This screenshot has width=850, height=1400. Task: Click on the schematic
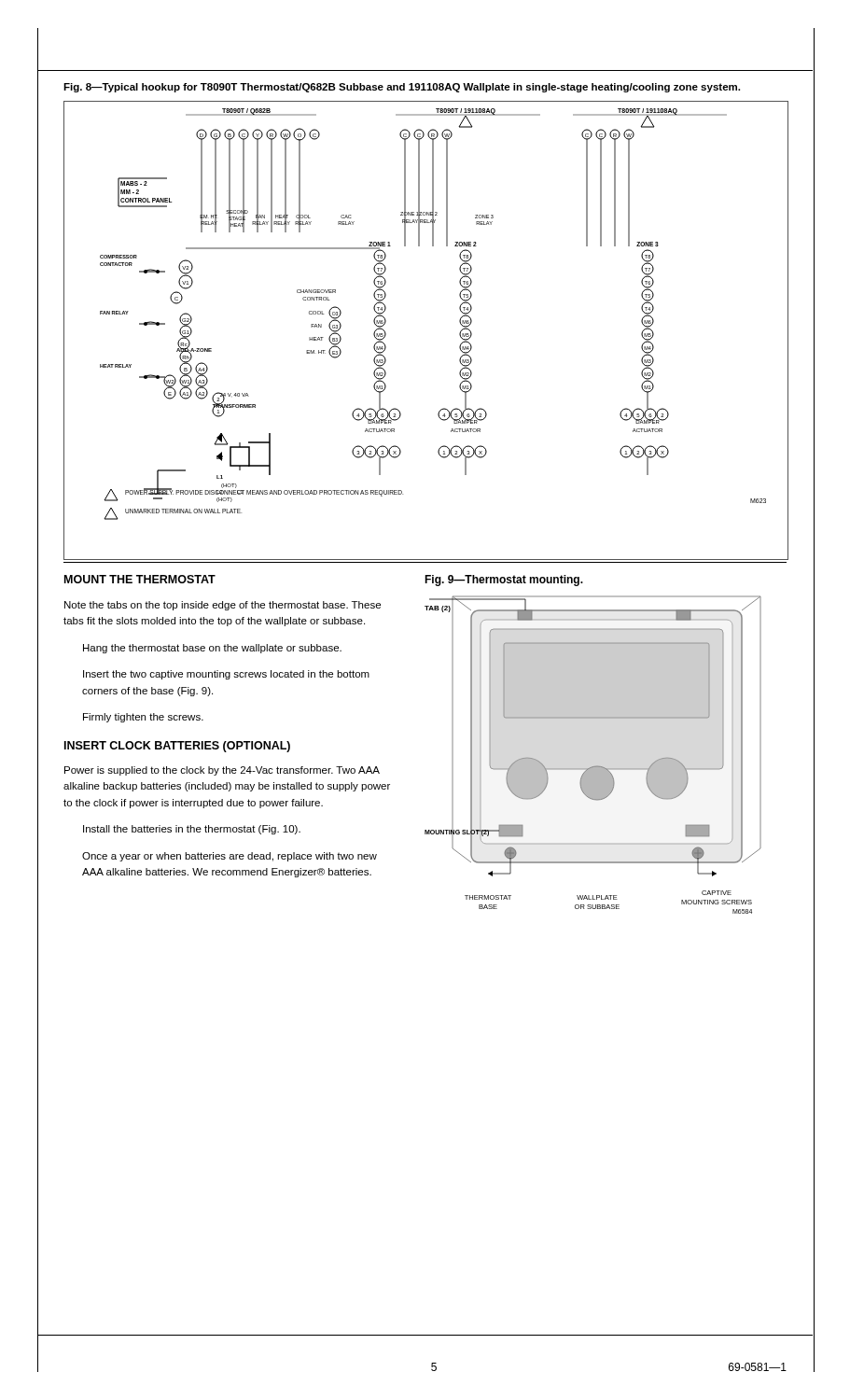point(426,330)
